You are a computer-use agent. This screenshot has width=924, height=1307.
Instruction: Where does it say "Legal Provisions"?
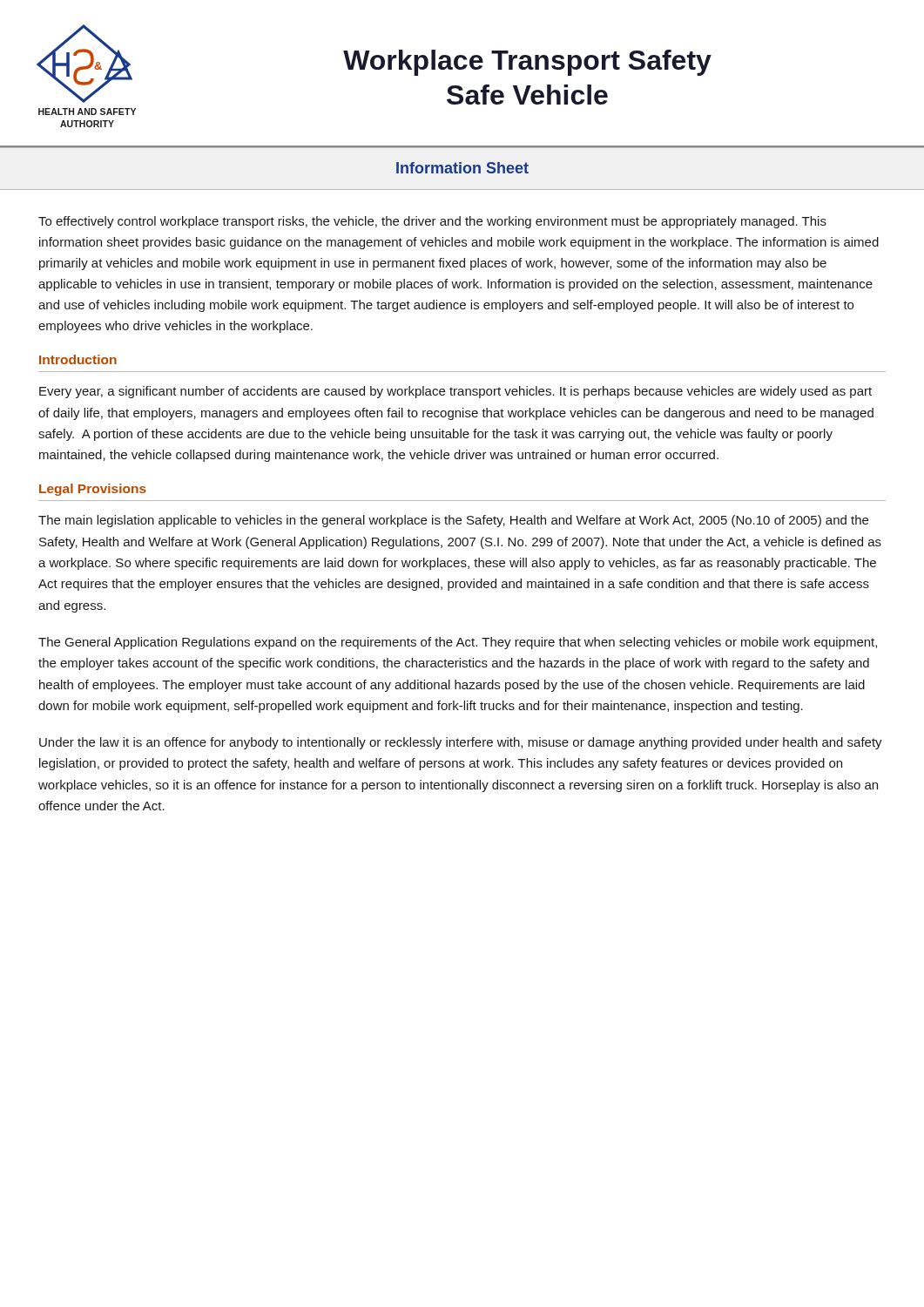click(x=462, y=491)
